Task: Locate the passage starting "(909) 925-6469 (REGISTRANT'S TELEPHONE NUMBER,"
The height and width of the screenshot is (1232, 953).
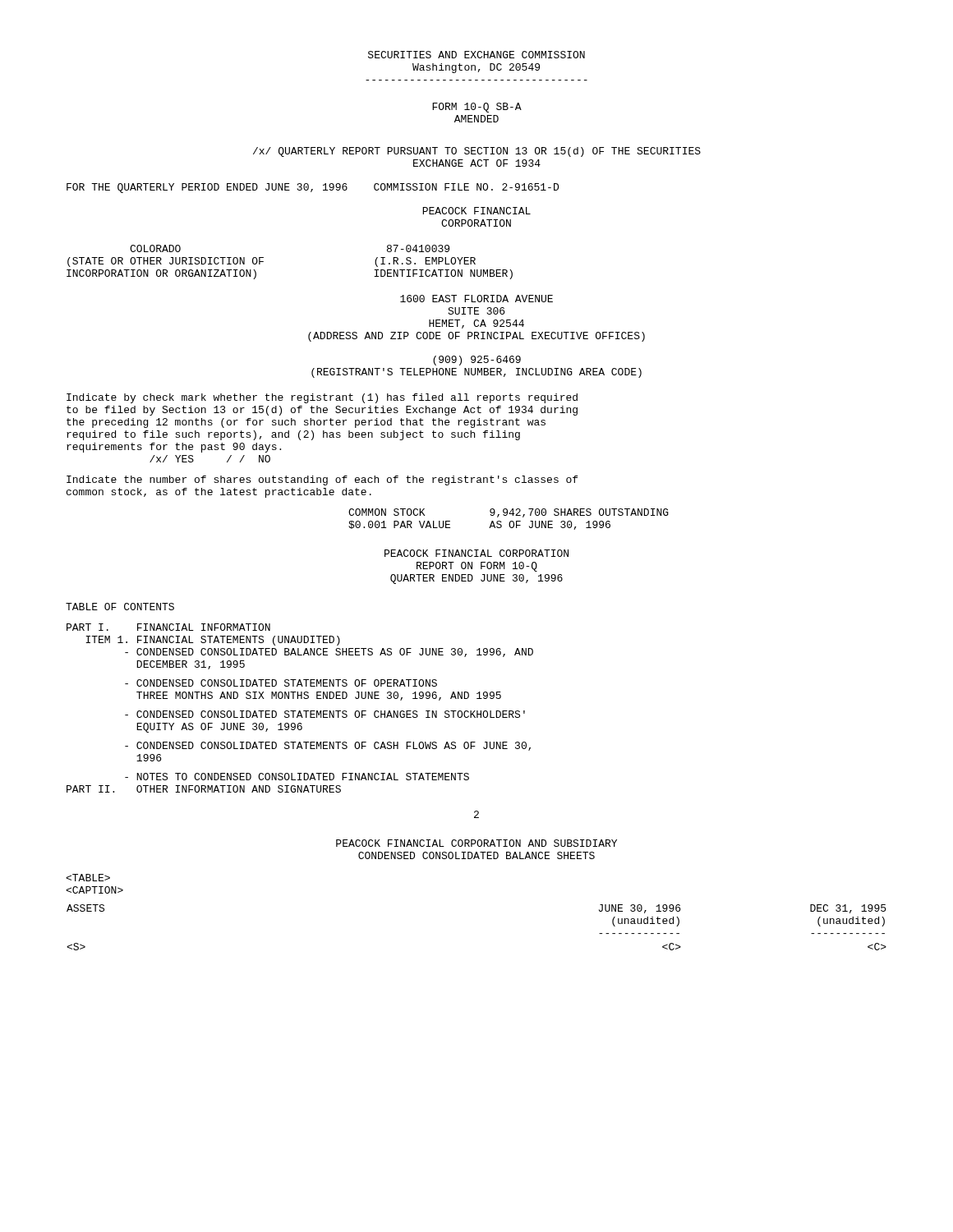Action: pyautogui.click(x=476, y=366)
